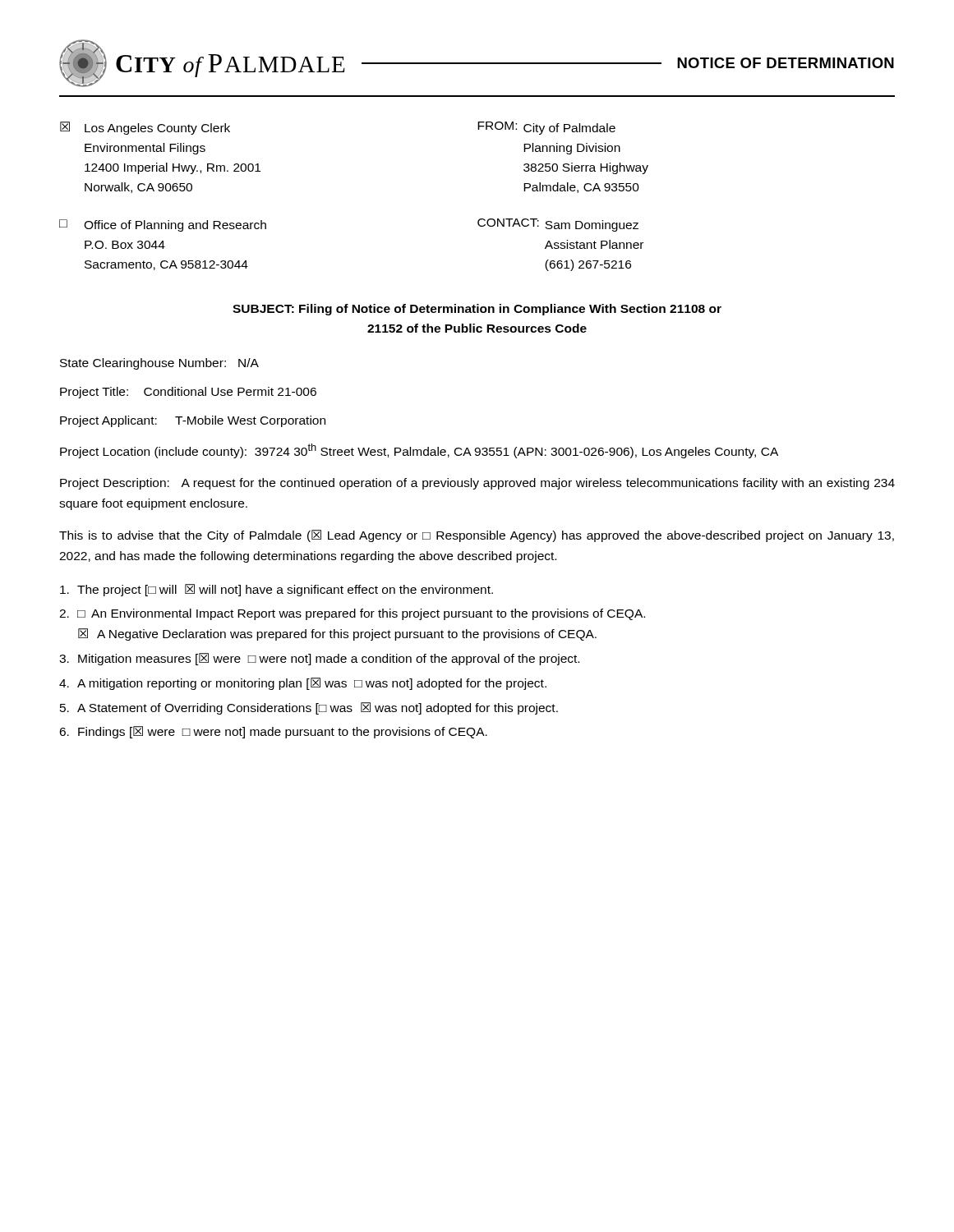The height and width of the screenshot is (1232, 954).
Task: Click on the list item that says "3. Mitigation measures [☒ were"
Action: coord(477,659)
